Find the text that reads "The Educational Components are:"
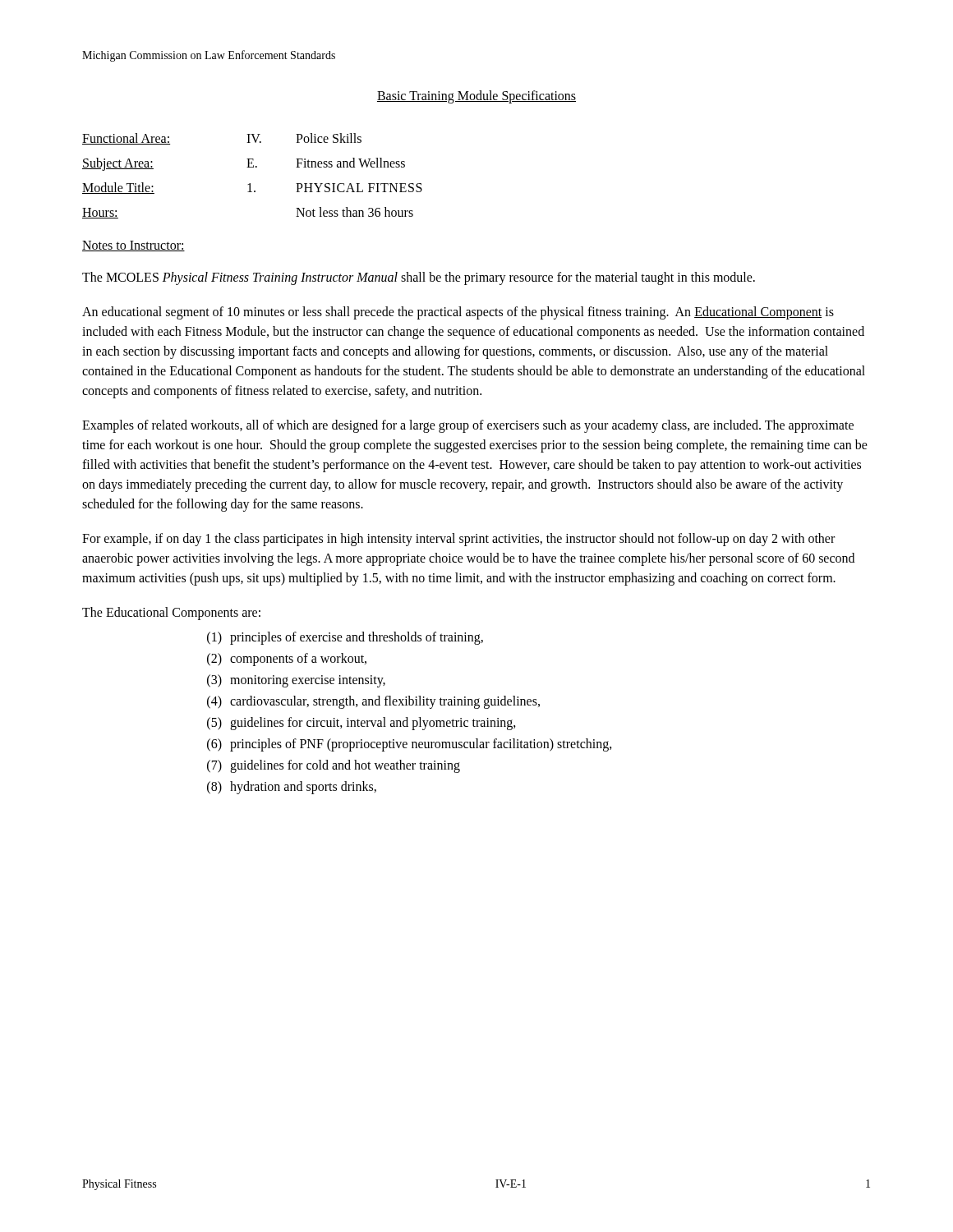The image size is (953, 1232). pyautogui.click(x=172, y=612)
